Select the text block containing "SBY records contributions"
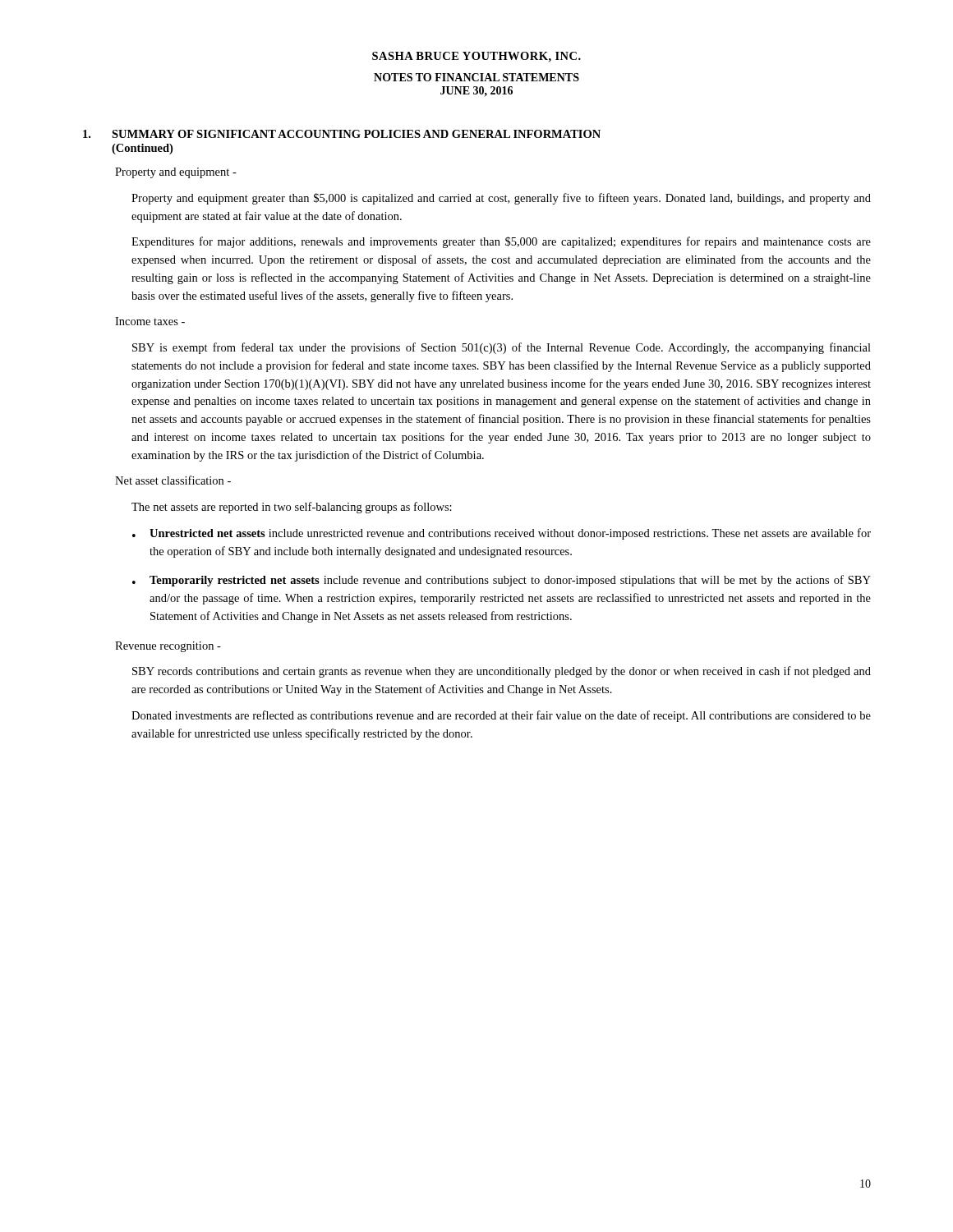Image resolution: width=953 pixels, height=1232 pixels. [501, 680]
